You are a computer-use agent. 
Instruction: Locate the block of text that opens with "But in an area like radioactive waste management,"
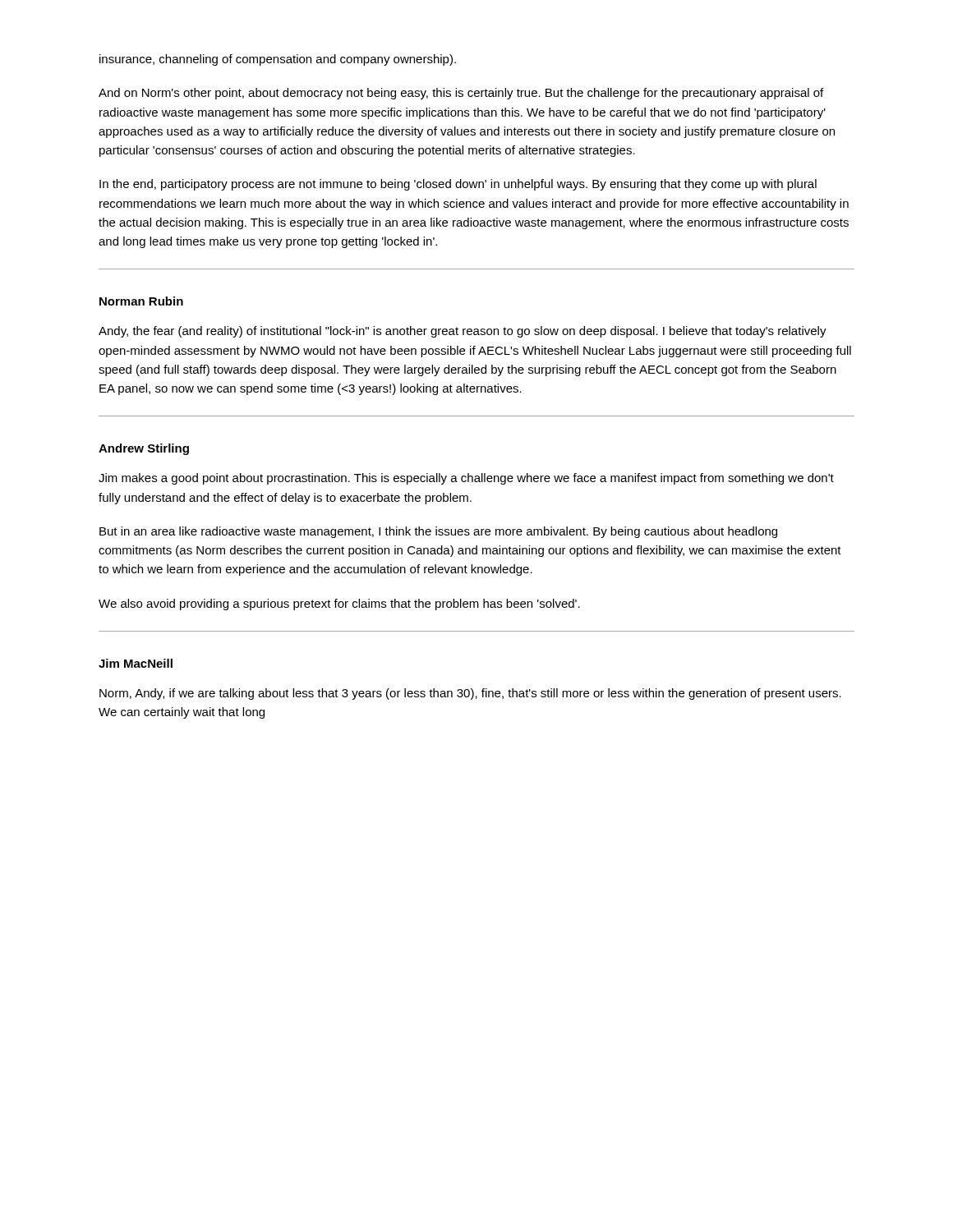pyautogui.click(x=470, y=550)
